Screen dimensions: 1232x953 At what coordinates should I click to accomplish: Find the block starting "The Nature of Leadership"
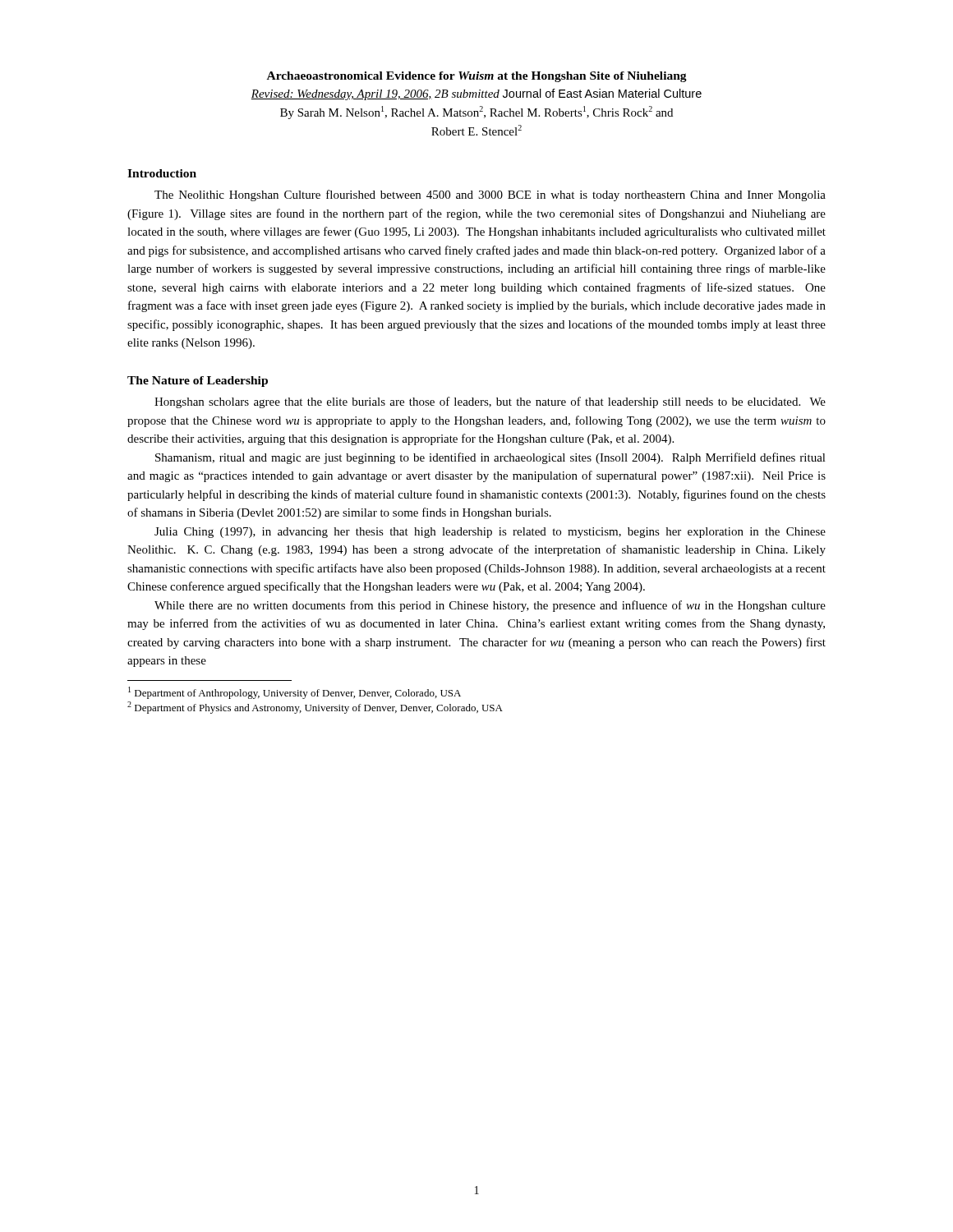[x=198, y=380]
